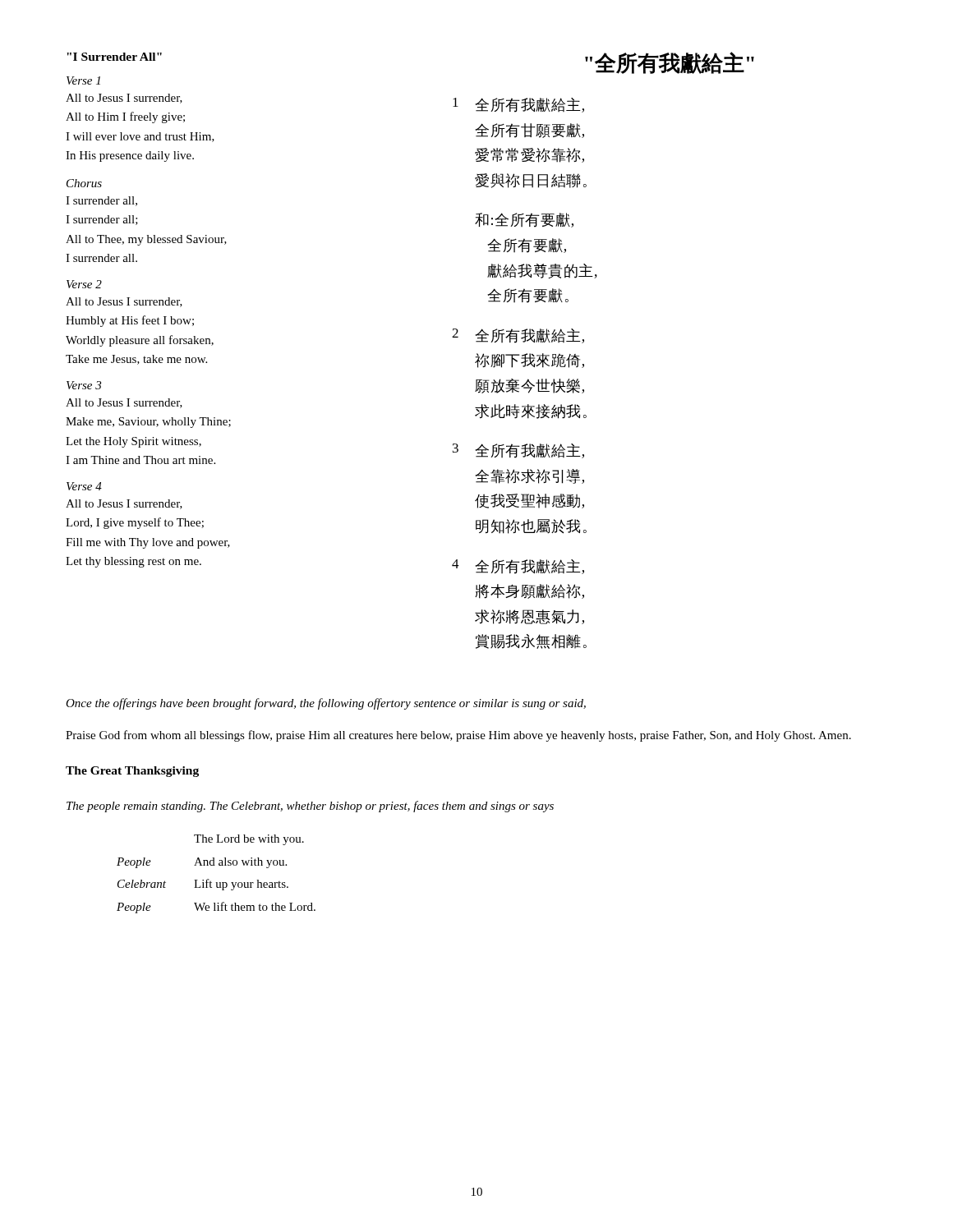953x1232 pixels.
Task: Select the list item that says "2 全所有我獻給主, 祢腳下我來跪倚, 願放棄今世快樂, 求此時來接納我。"
Action: click(518, 336)
